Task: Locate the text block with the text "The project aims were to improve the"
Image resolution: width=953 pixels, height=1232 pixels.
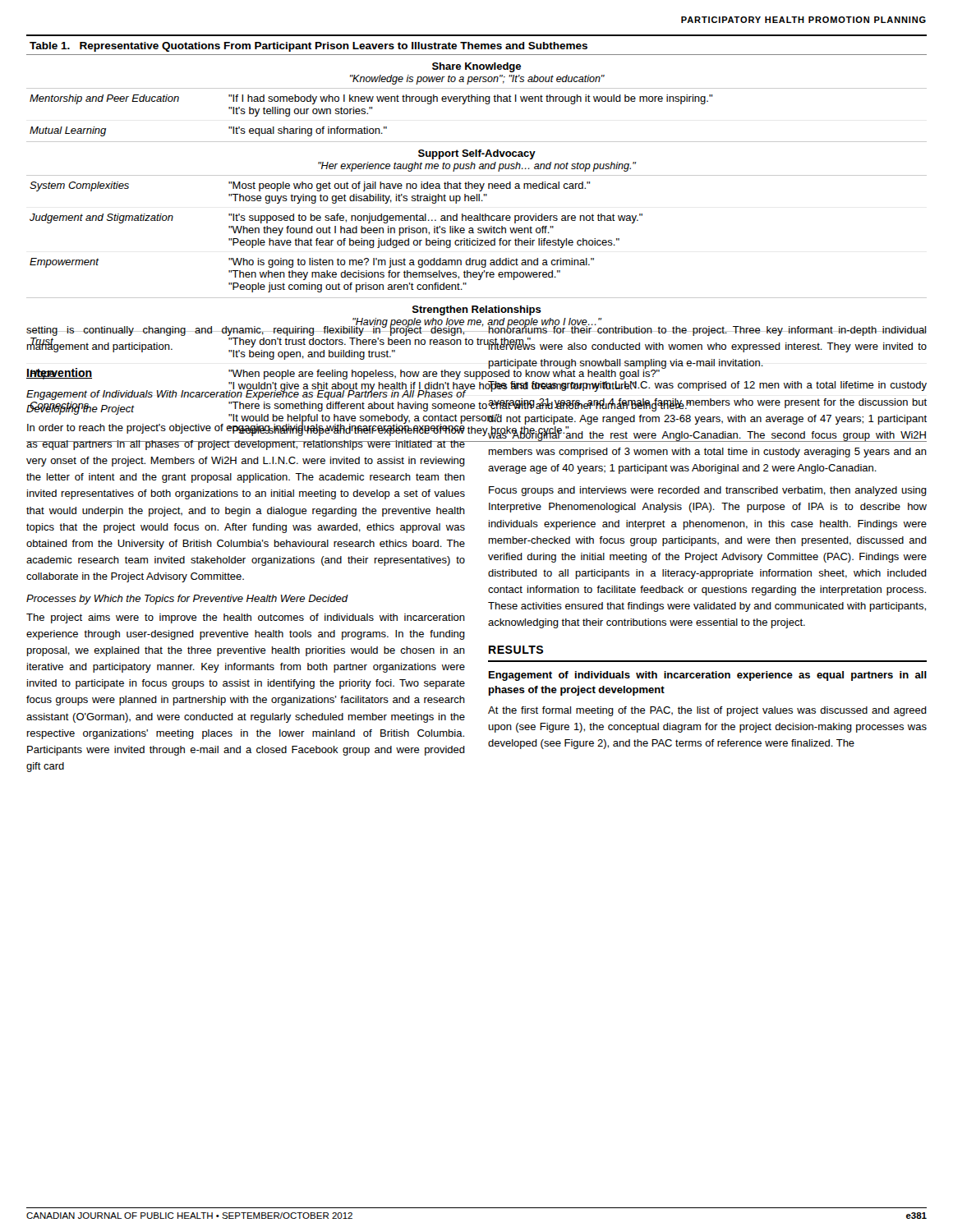Action: click(x=246, y=692)
